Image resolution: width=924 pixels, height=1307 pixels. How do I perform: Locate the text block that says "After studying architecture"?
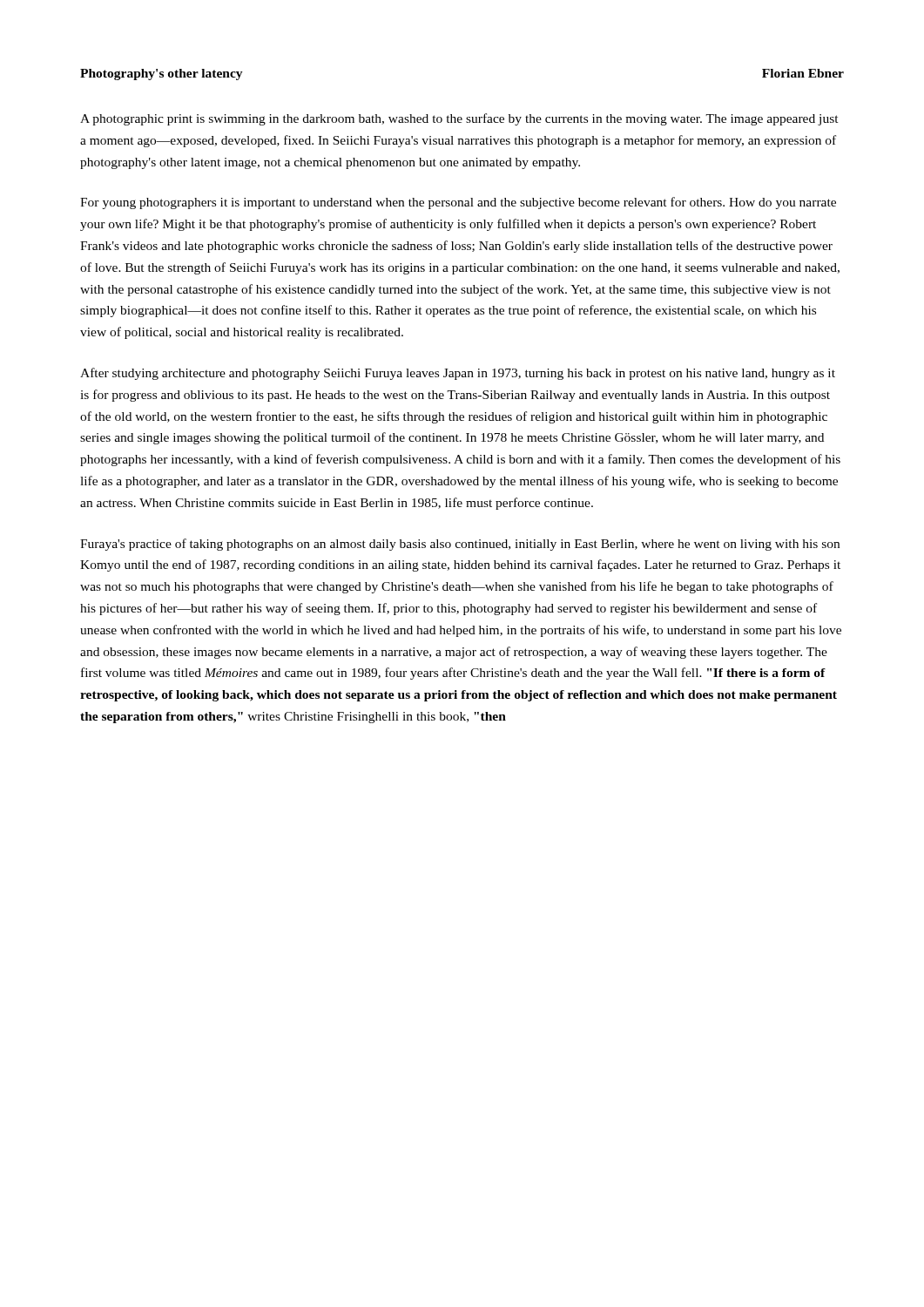(460, 437)
